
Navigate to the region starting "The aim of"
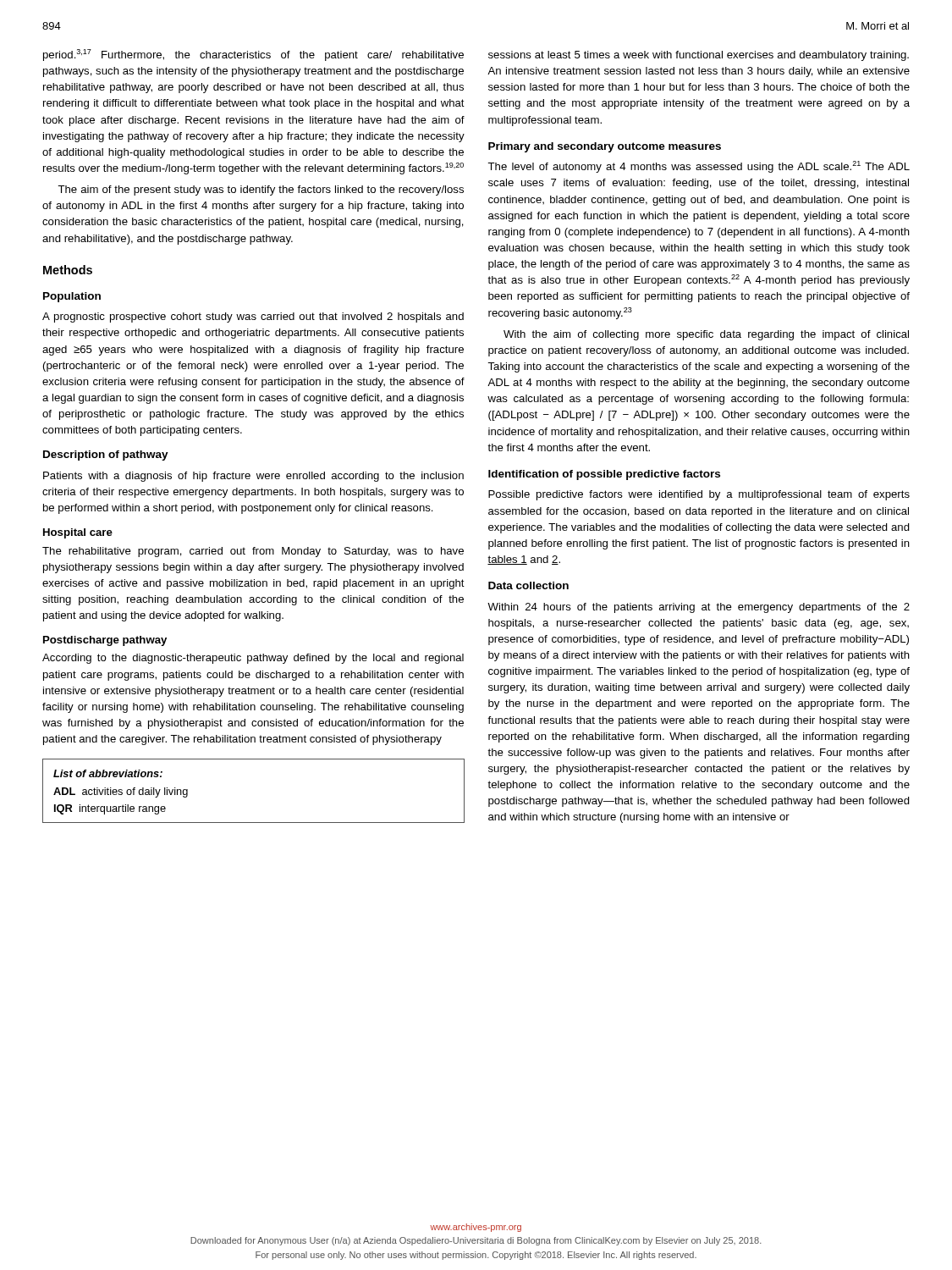[x=253, y=214]
